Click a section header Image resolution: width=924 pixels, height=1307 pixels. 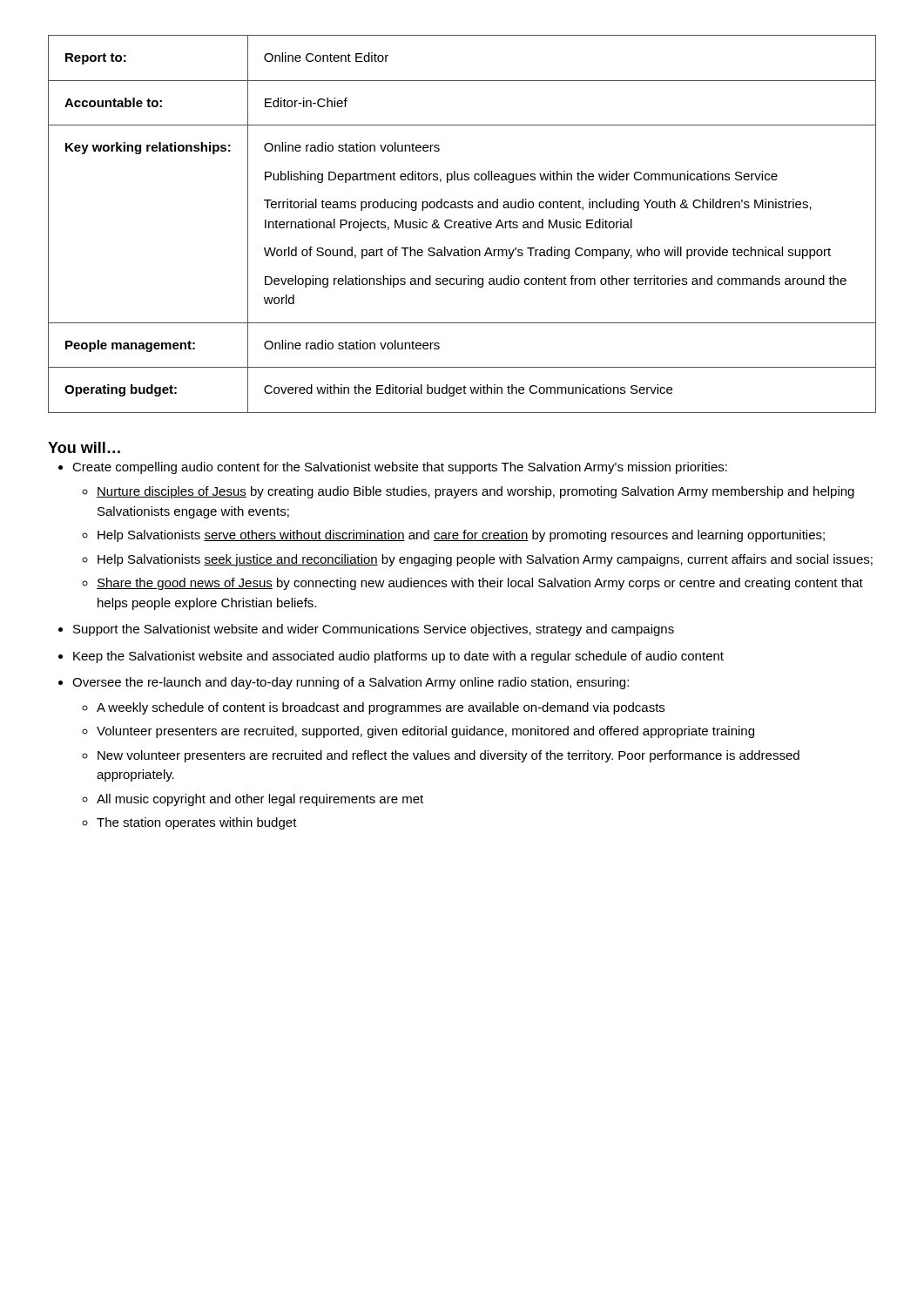[85, 447]
